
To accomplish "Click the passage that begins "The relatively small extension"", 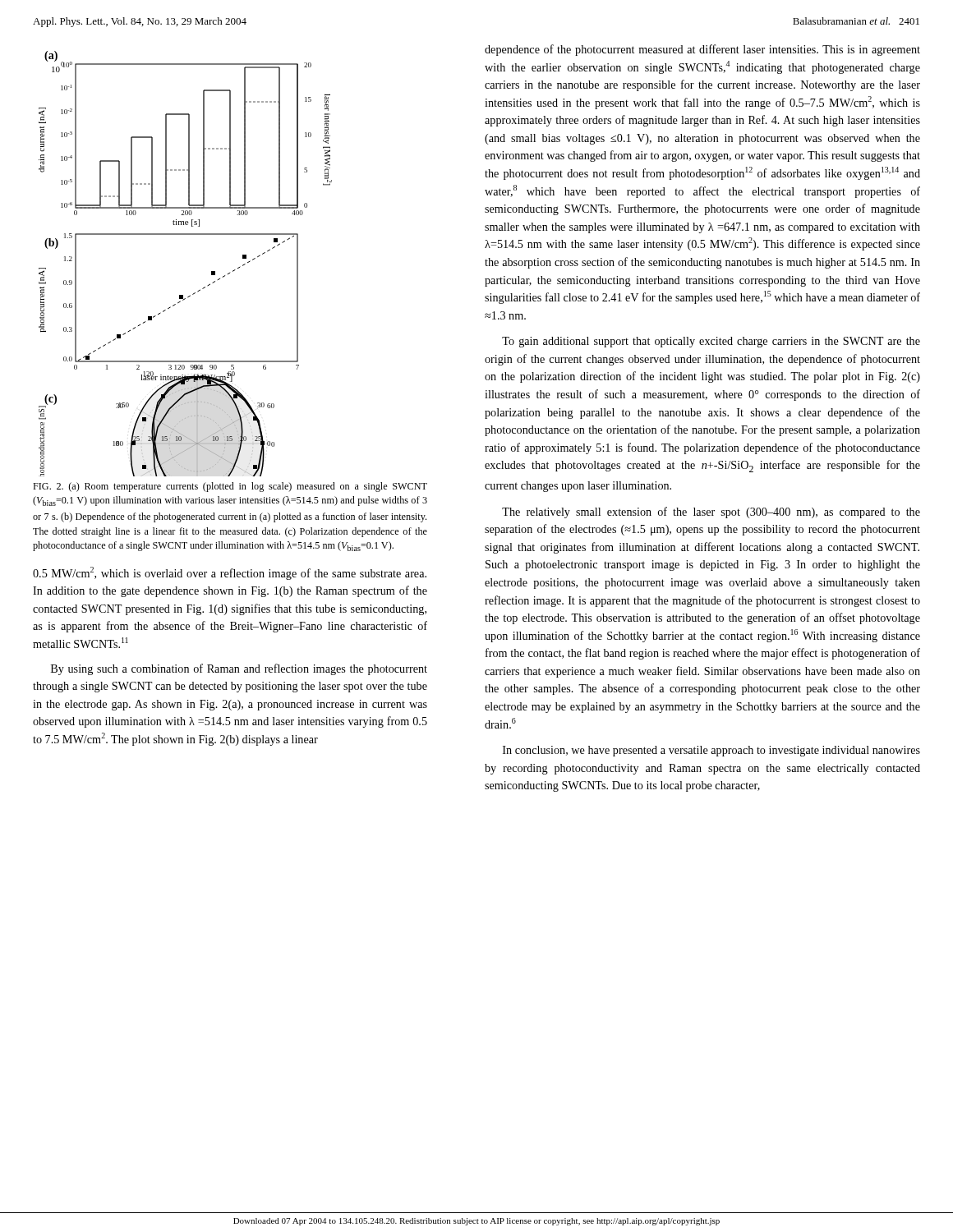I will 702,618.
